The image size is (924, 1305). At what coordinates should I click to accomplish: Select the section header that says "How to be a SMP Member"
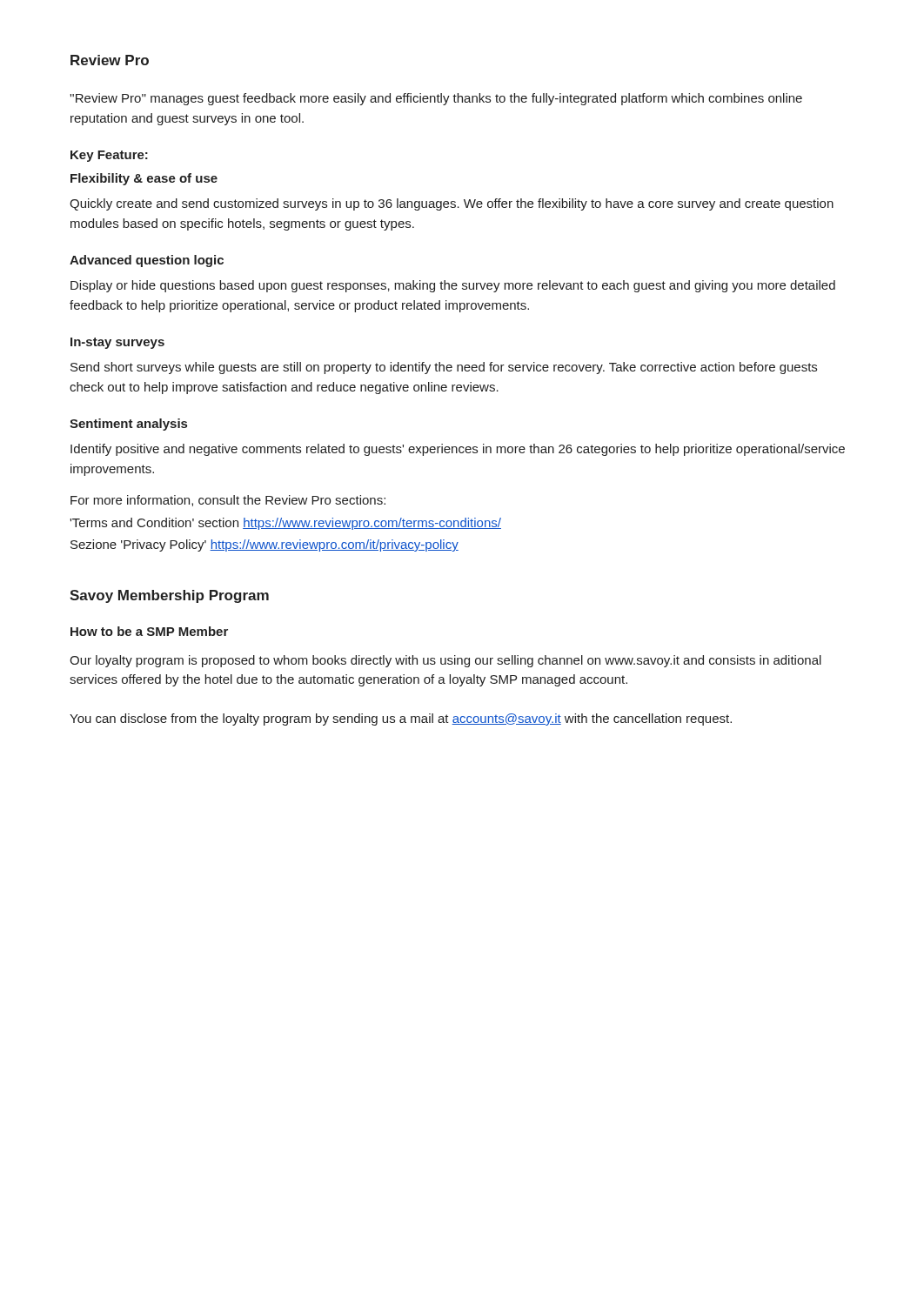pyautogui.click(x=149, y=631)
